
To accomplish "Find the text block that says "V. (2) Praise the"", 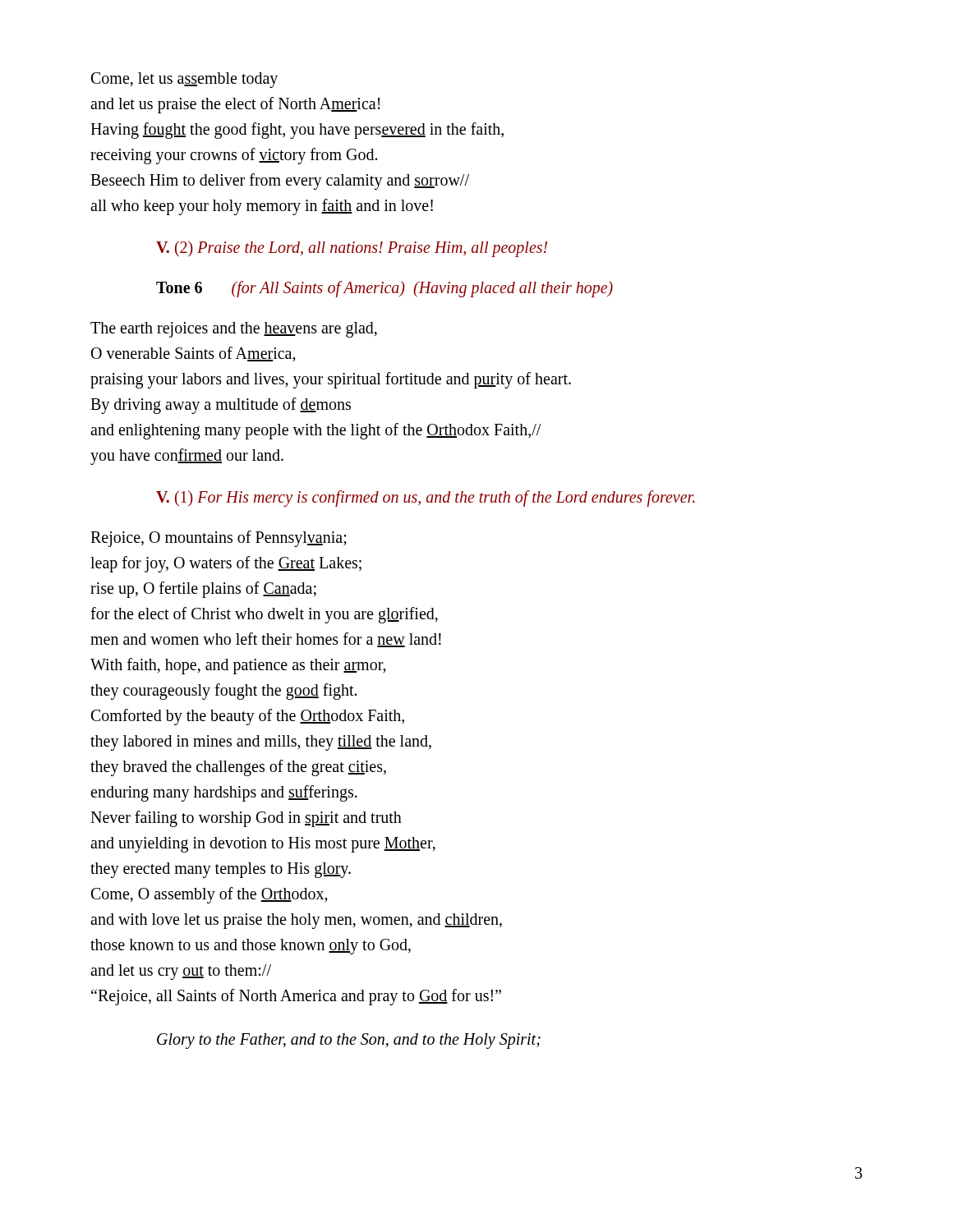I will tap(352, 247).
